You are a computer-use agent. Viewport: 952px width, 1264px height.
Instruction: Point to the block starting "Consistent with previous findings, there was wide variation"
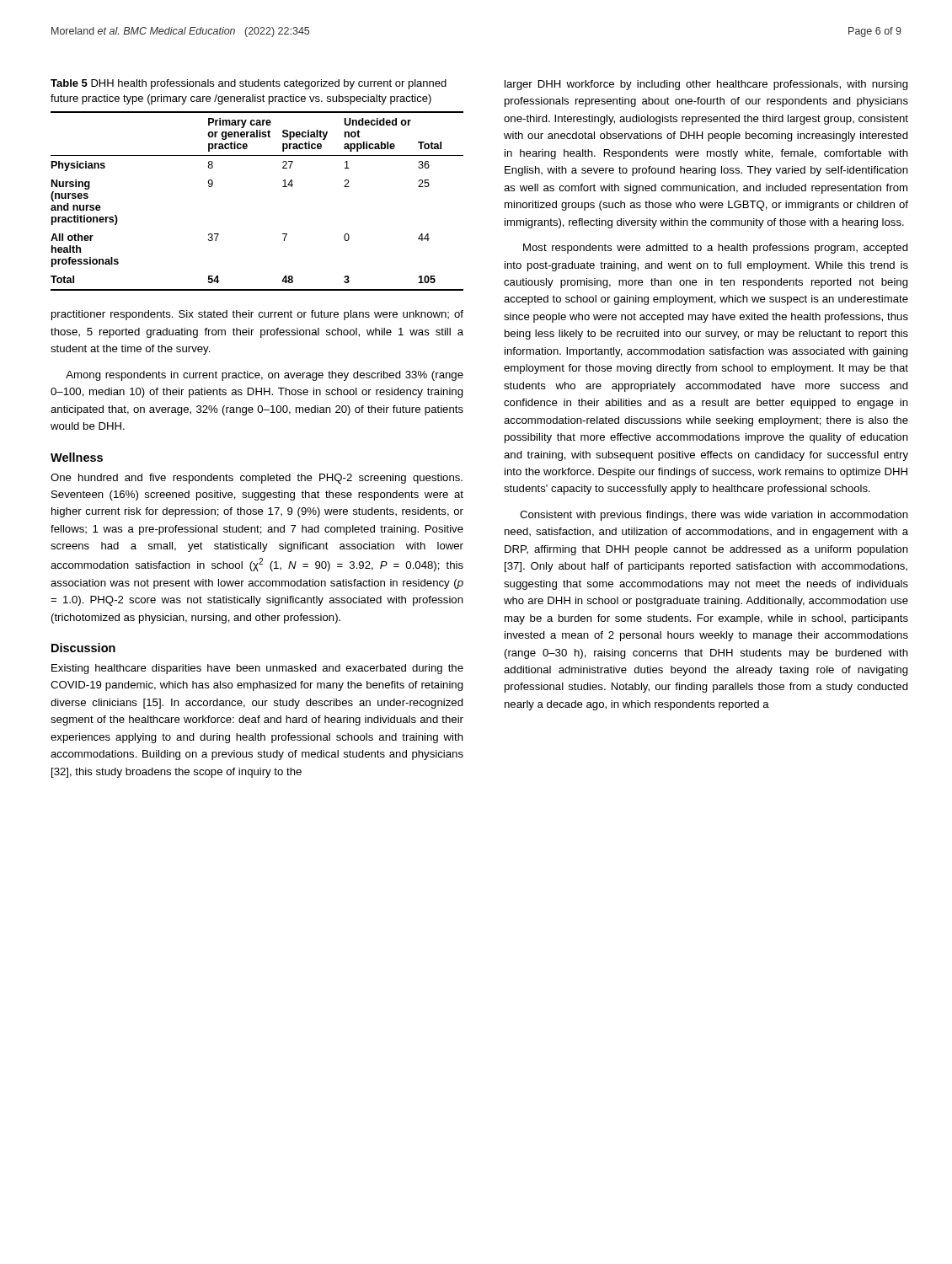tap(706, 609)
